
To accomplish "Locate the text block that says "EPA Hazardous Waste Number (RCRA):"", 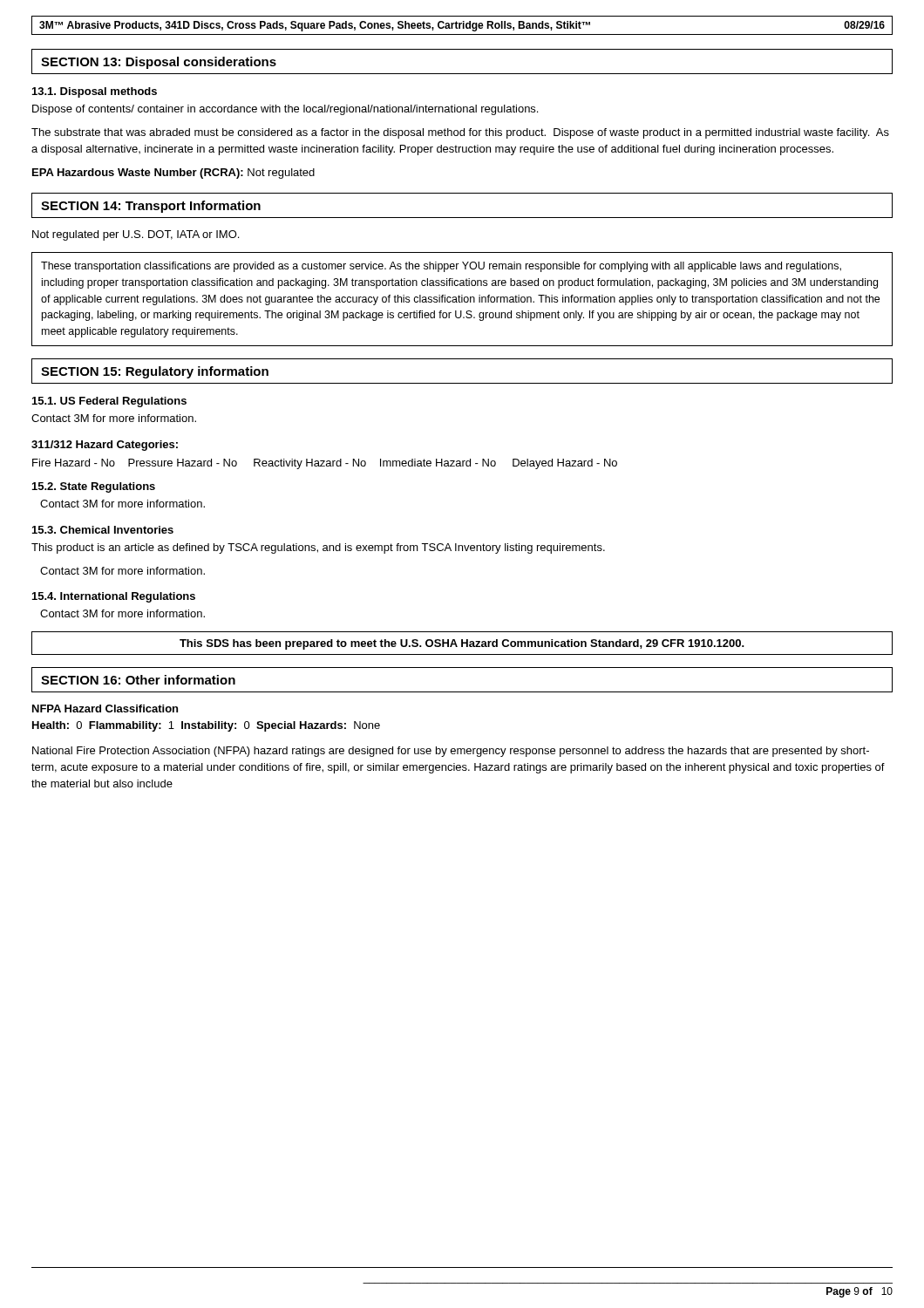I will pos(173,172).
